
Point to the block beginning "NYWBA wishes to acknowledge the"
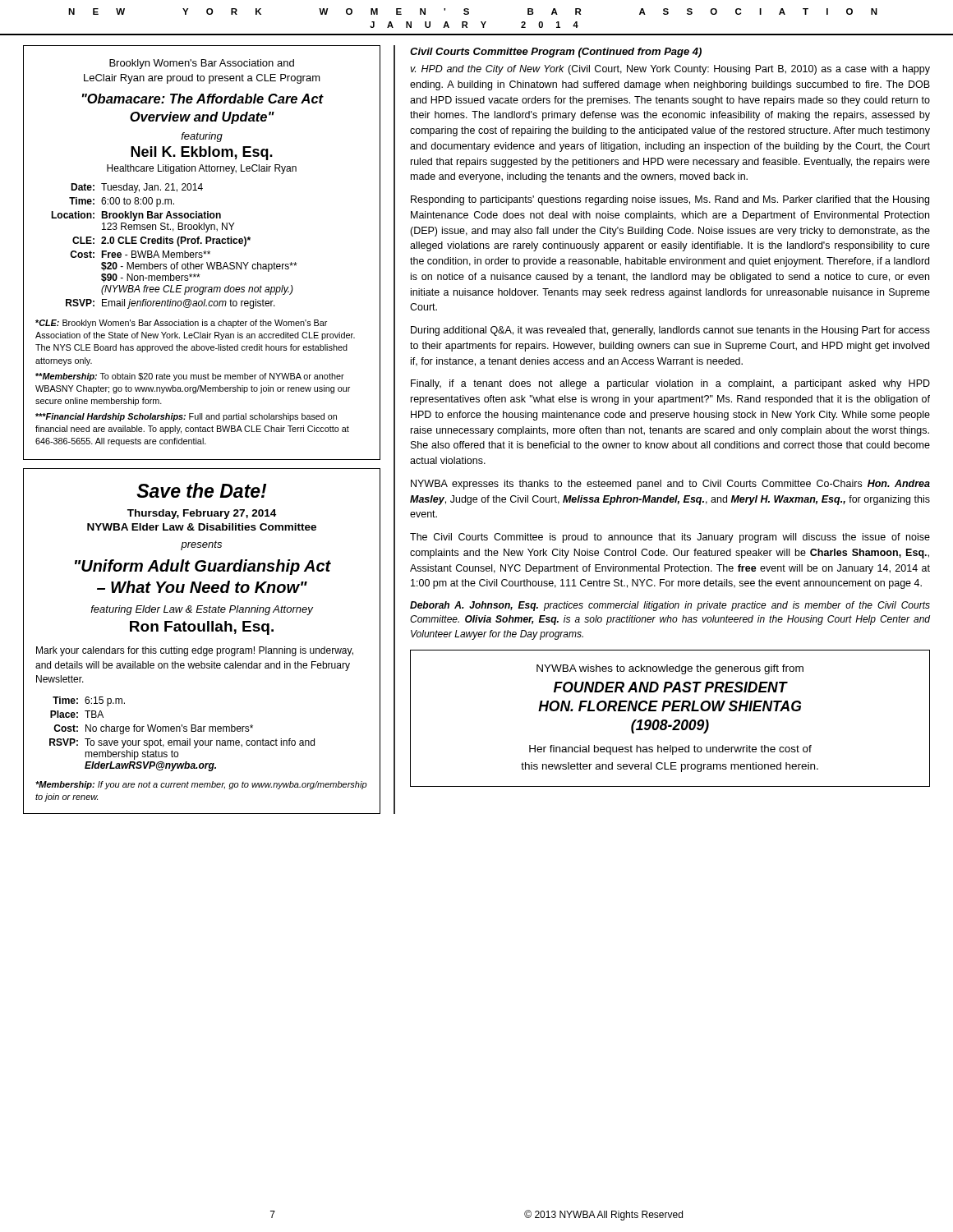point(670,718)
